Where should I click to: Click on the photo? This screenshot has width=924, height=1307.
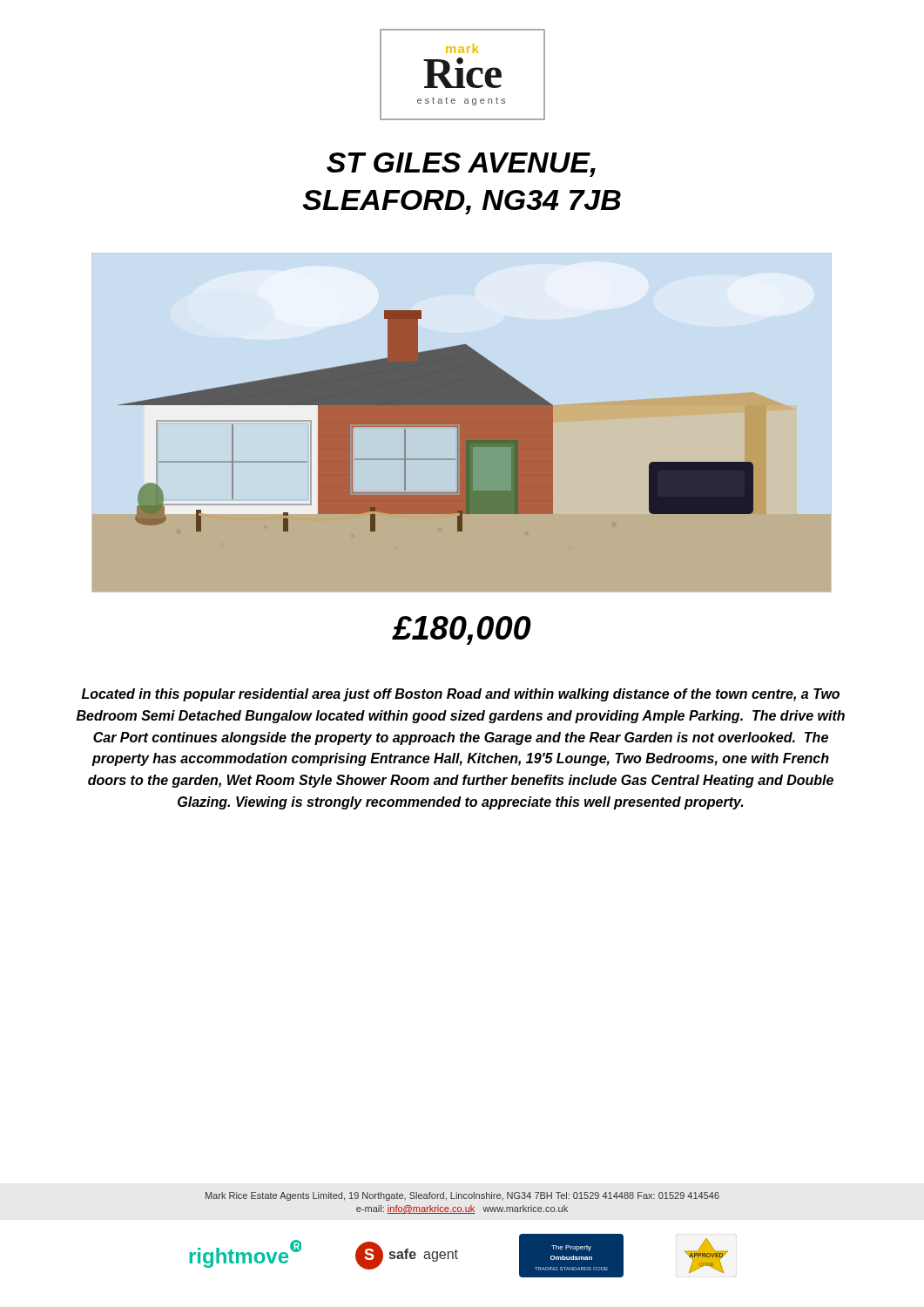[462, 423]
